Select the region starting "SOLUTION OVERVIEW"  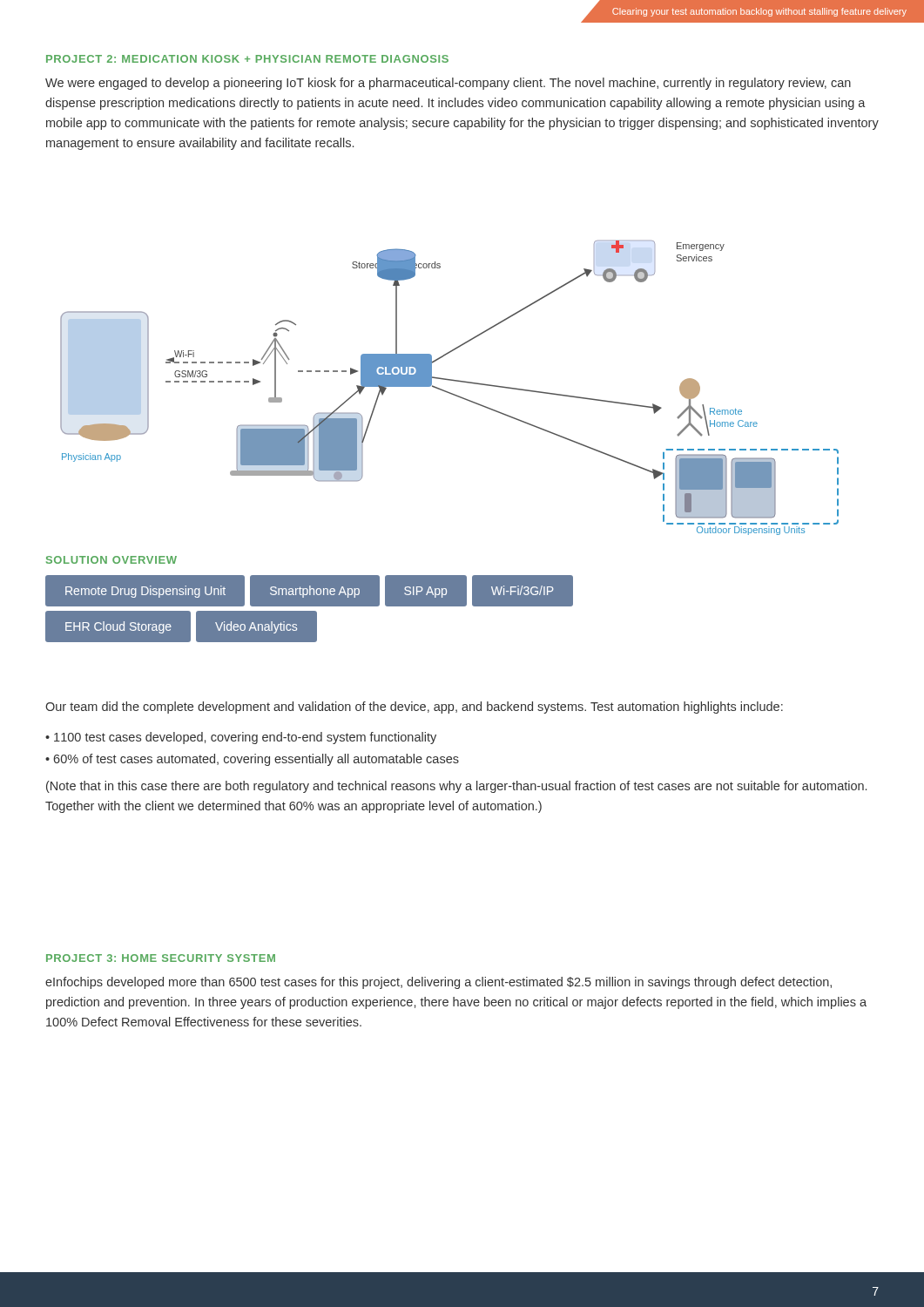(x=111, y=560)
